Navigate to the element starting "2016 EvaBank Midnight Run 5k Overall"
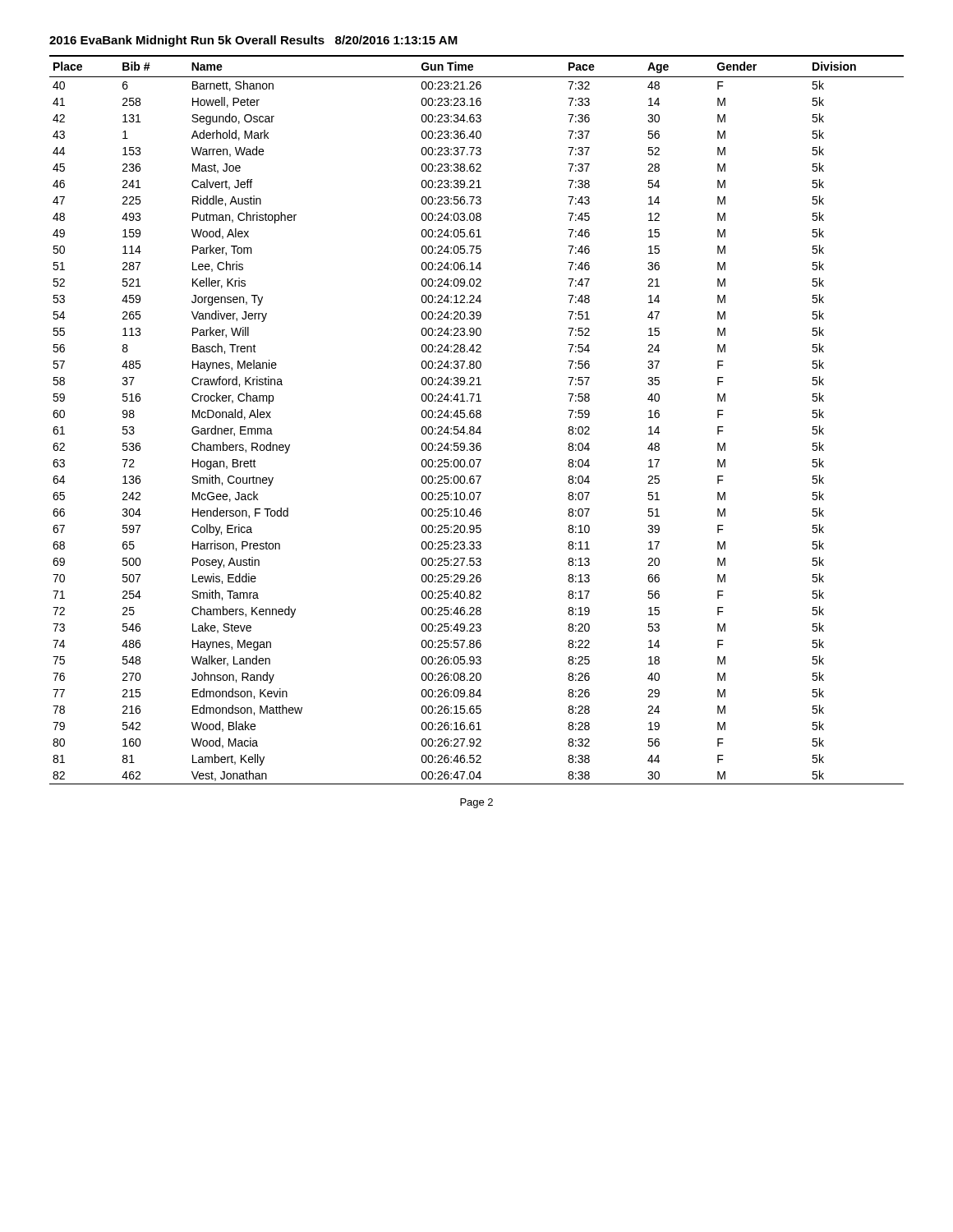 click(253, 40)
